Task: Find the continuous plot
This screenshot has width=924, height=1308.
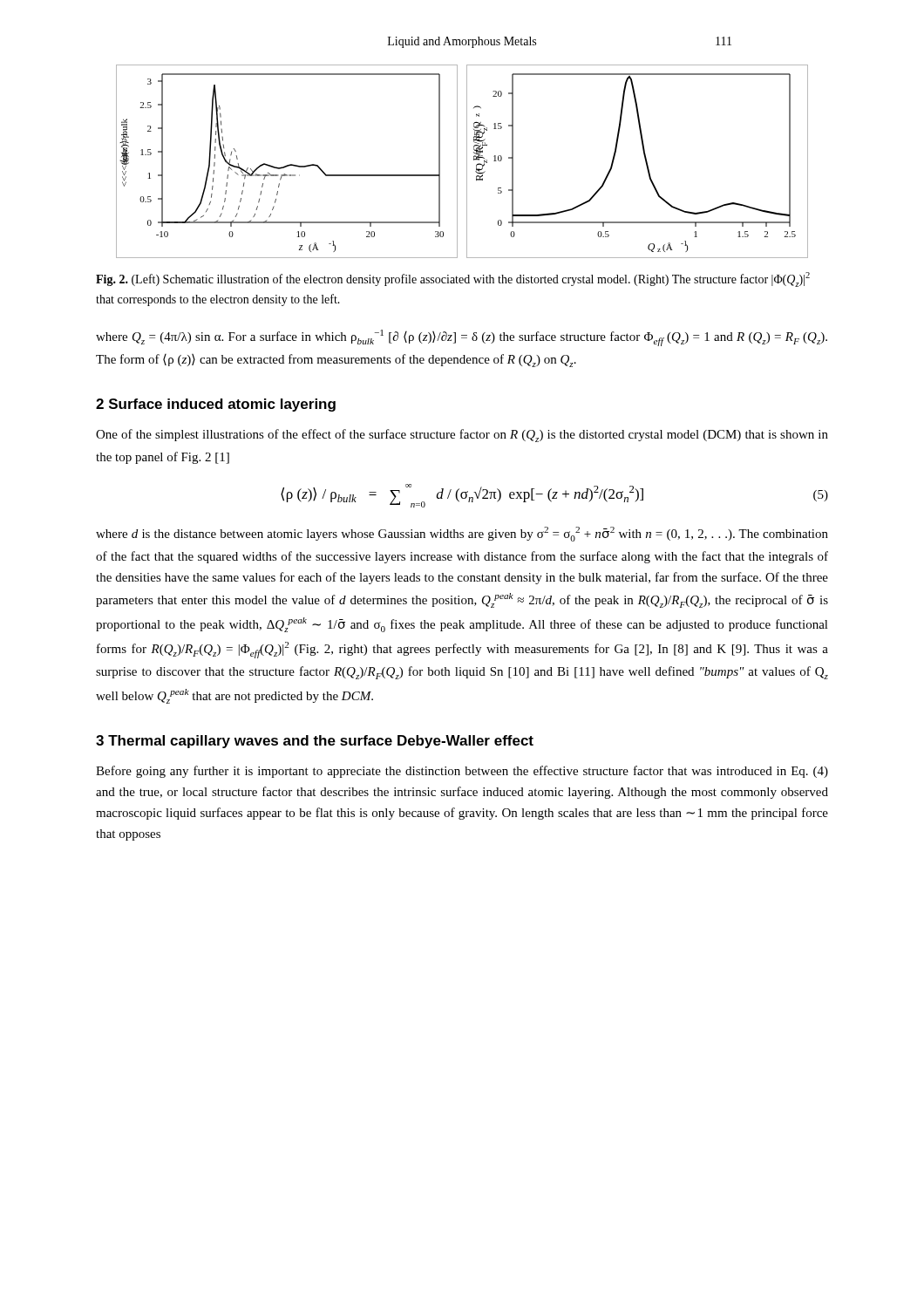Action: click(462, 161)
